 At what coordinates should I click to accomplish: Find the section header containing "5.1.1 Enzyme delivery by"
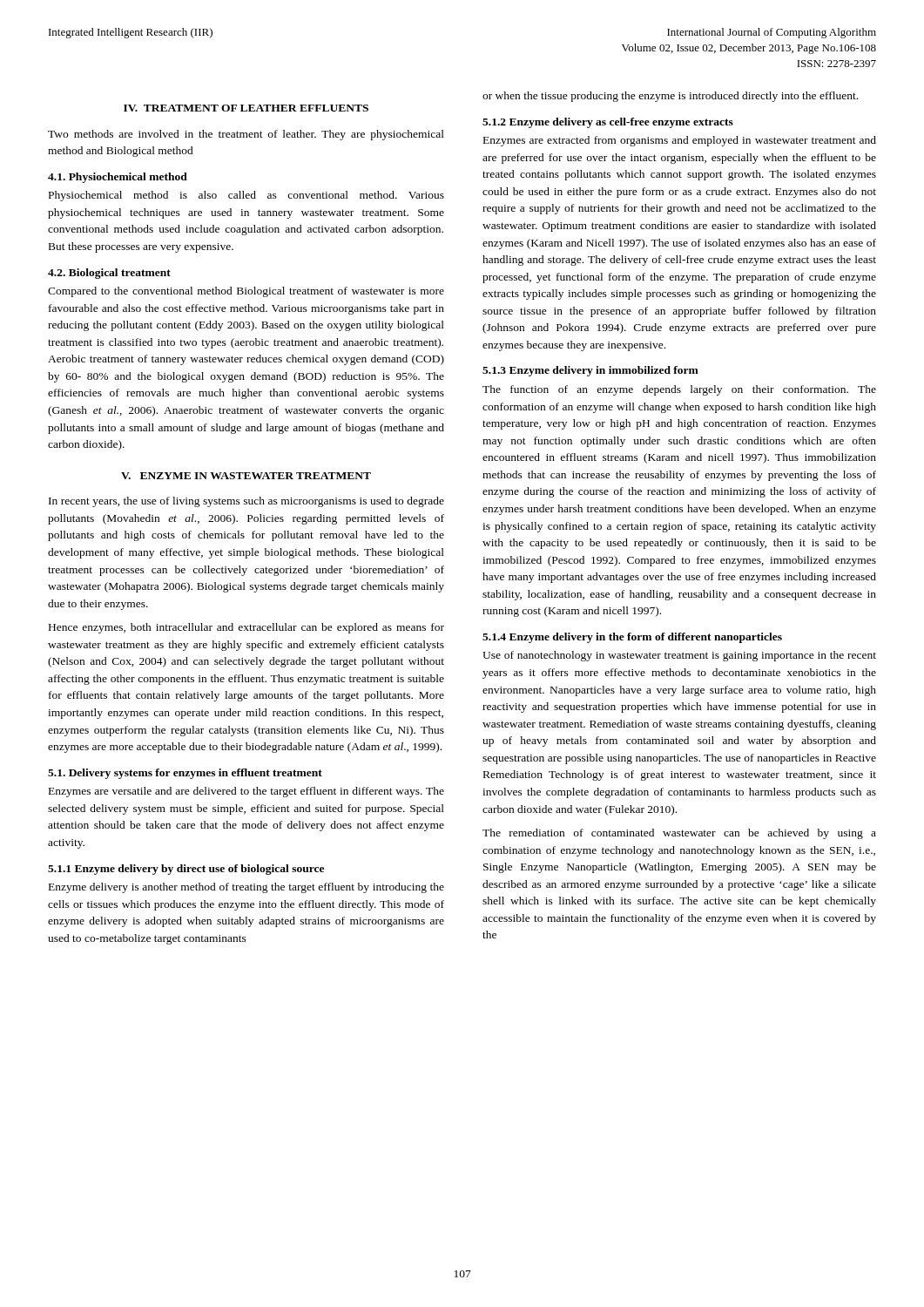(186, 868)
